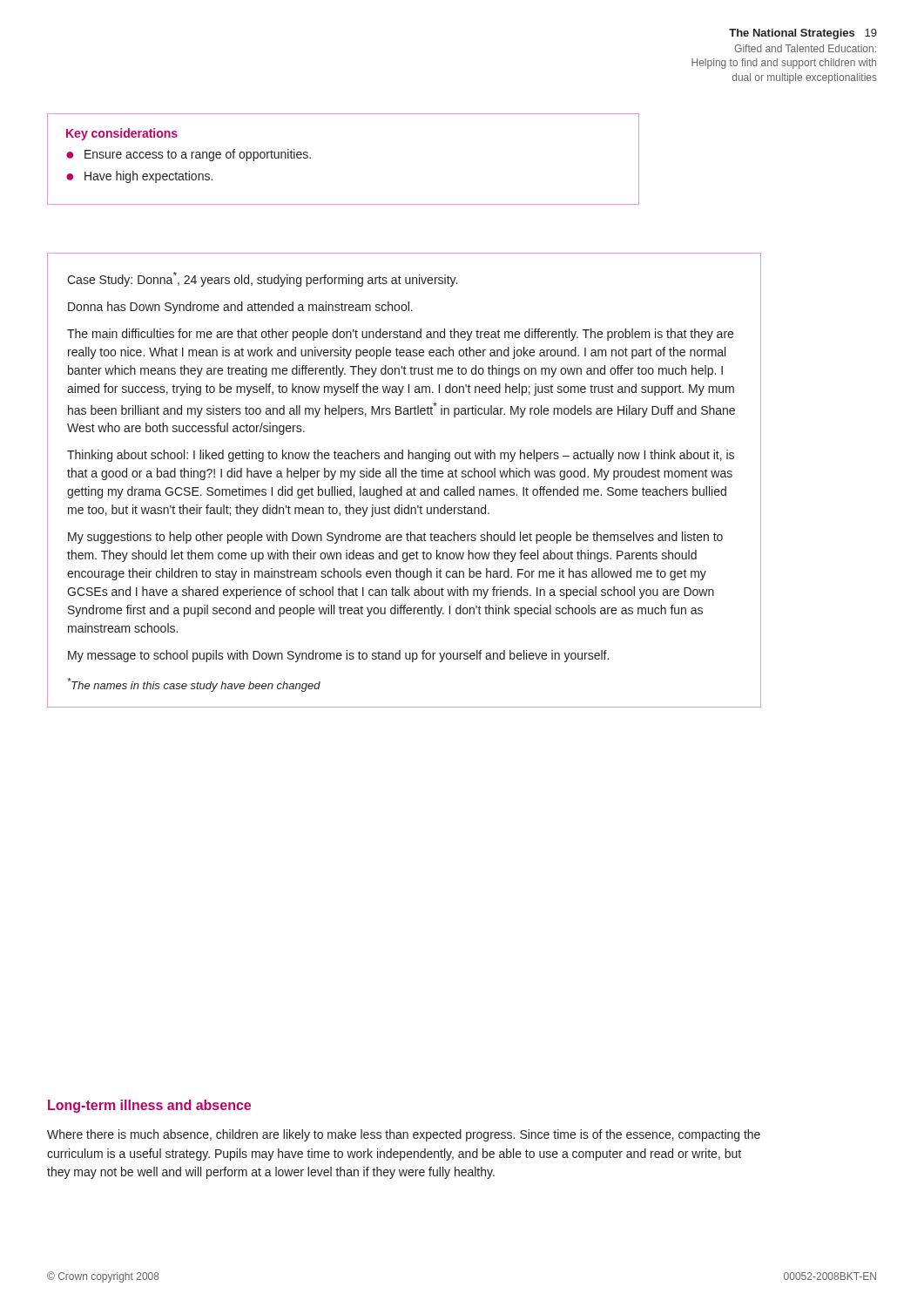This screenshot has width=924, height=1307.
Task: Find the section header that reads "Key considerations"
Action: point(122,133)
